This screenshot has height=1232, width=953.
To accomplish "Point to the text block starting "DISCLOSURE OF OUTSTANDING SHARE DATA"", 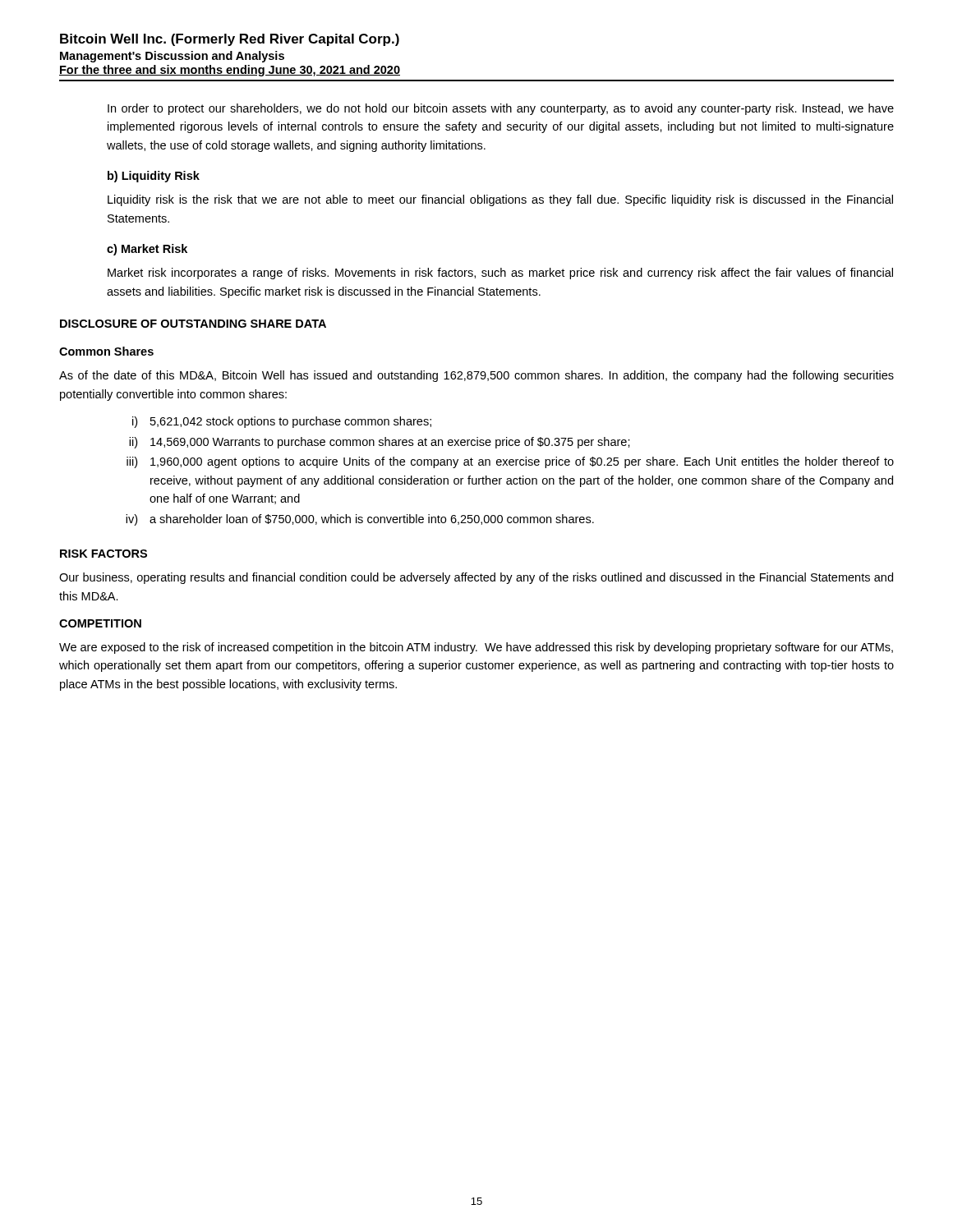I will pos(193,324).
